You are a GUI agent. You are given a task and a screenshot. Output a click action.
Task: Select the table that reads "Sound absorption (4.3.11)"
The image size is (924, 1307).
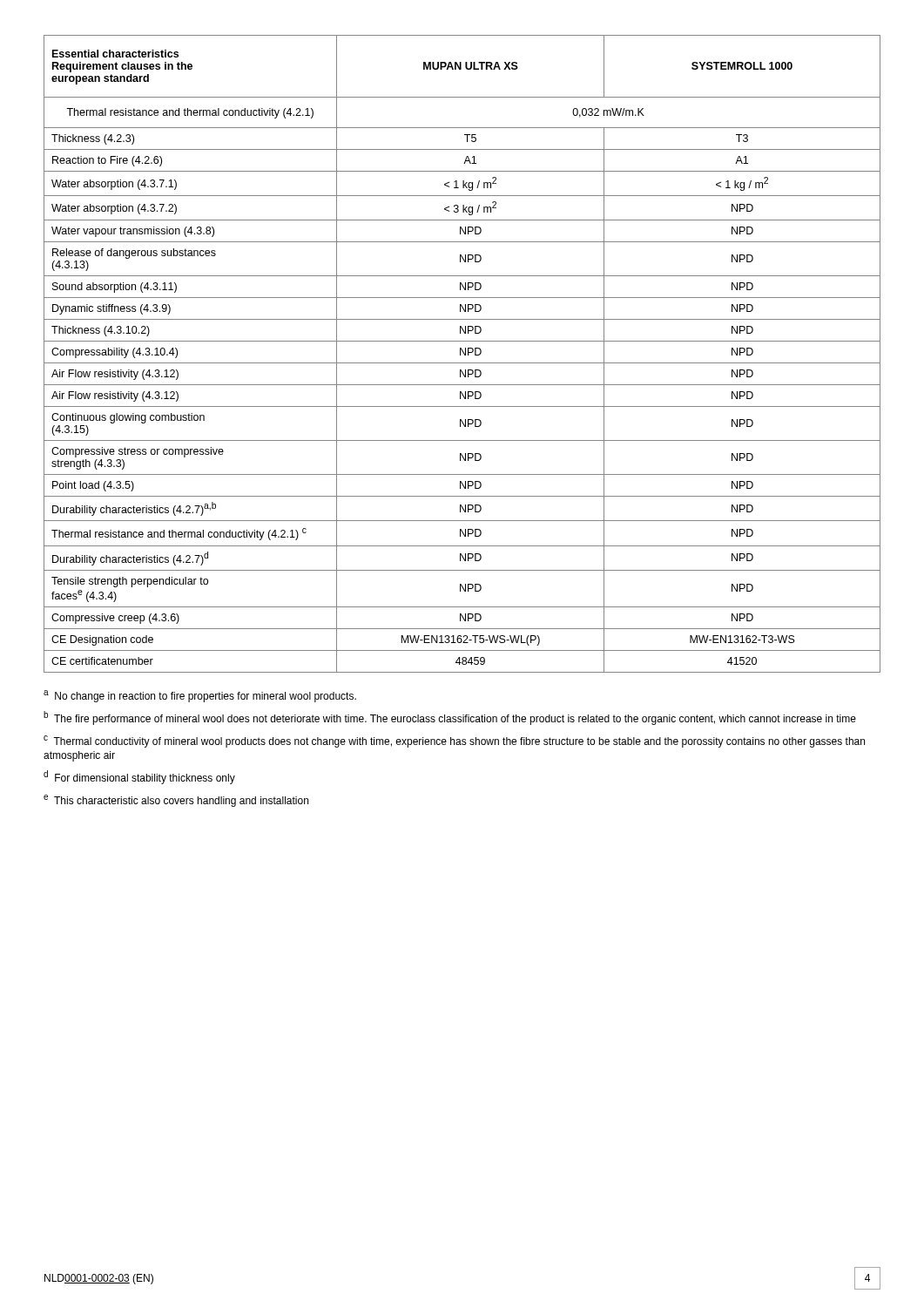pyautogui.click(x=462, y=354)
